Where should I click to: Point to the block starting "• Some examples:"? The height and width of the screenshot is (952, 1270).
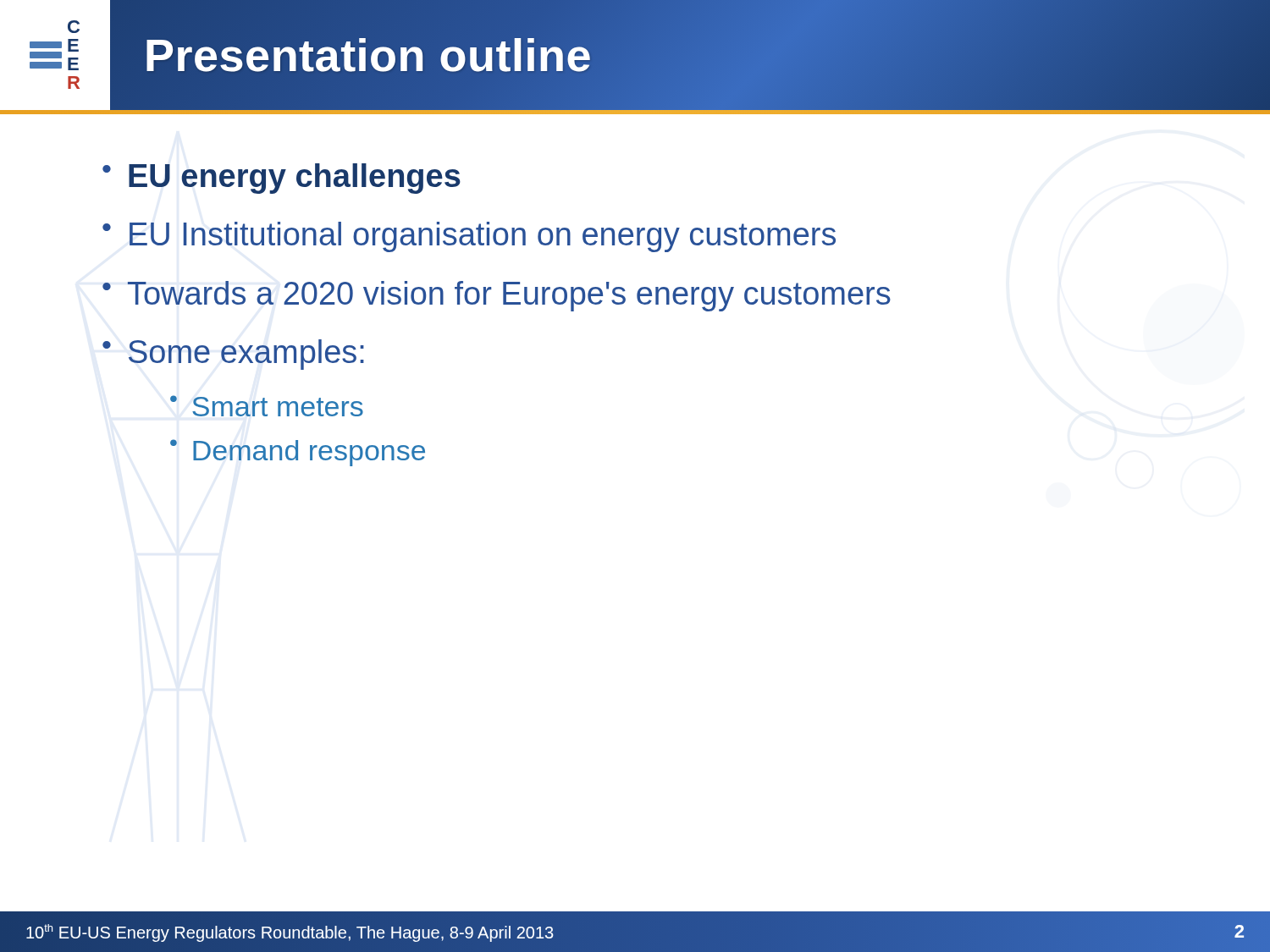tap(234, 351)
